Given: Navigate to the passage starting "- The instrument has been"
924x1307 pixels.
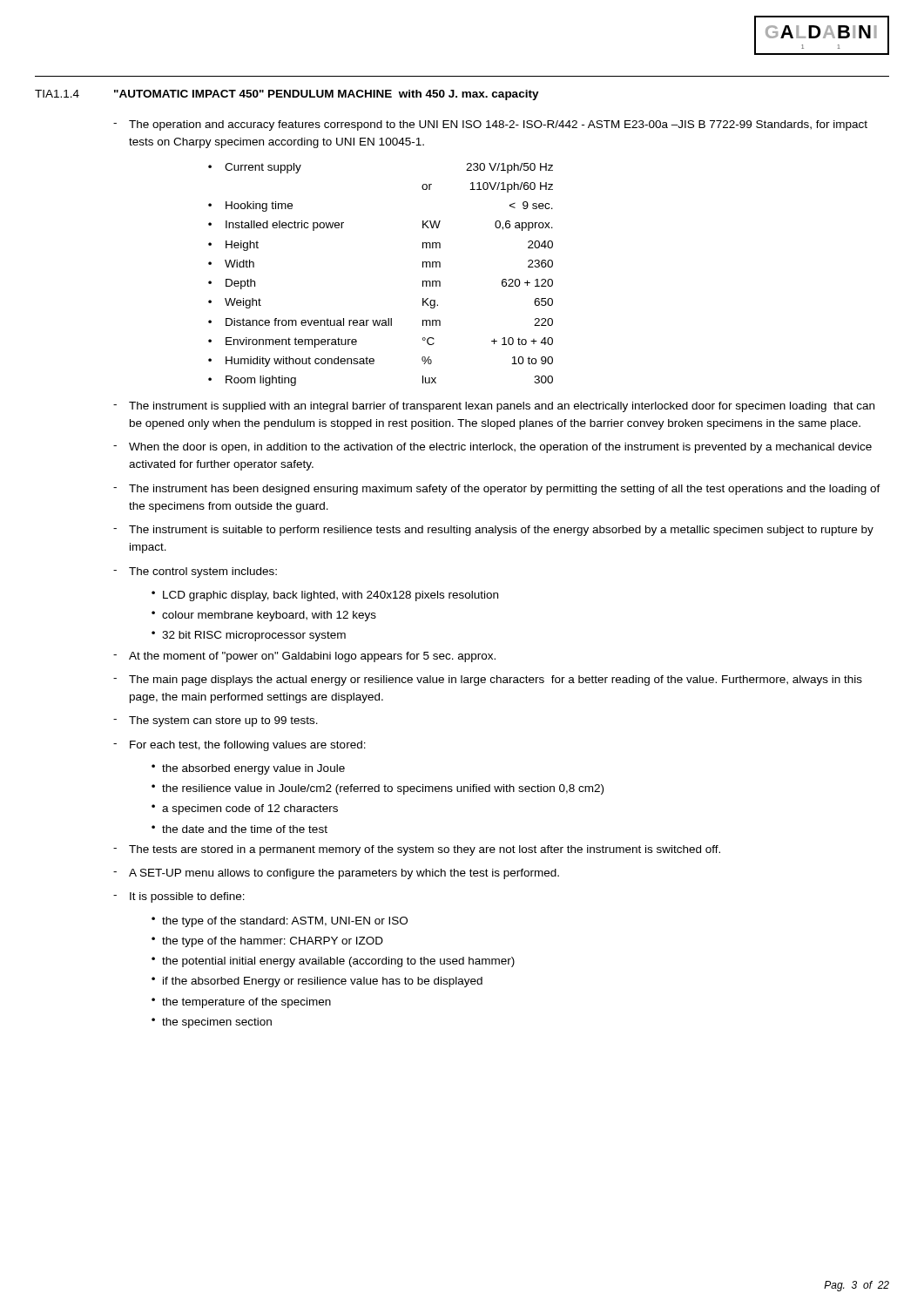Looking at the screenshot, I should [501, 497].
